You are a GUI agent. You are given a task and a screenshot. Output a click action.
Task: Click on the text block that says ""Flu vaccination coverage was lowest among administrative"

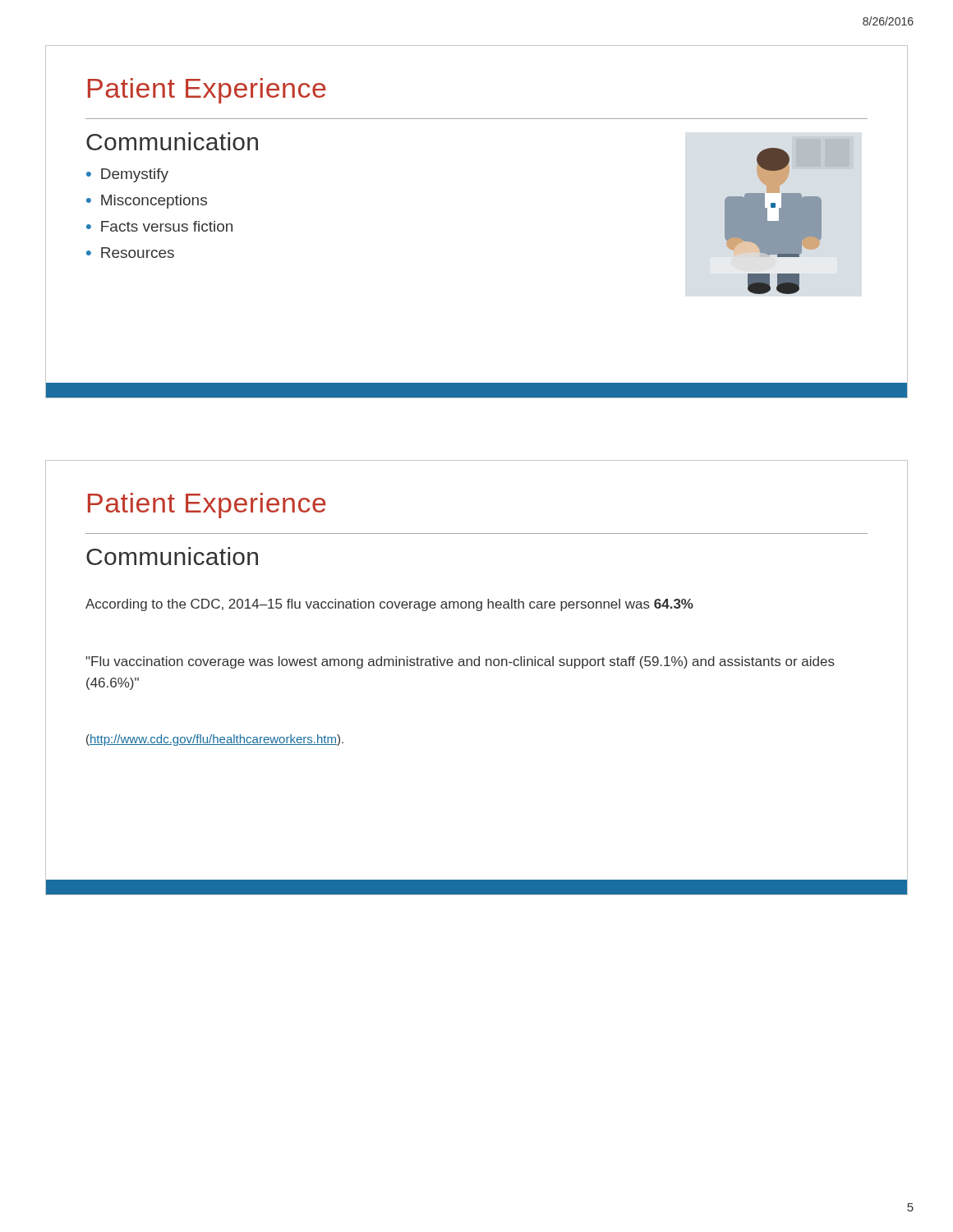[460, 672]
